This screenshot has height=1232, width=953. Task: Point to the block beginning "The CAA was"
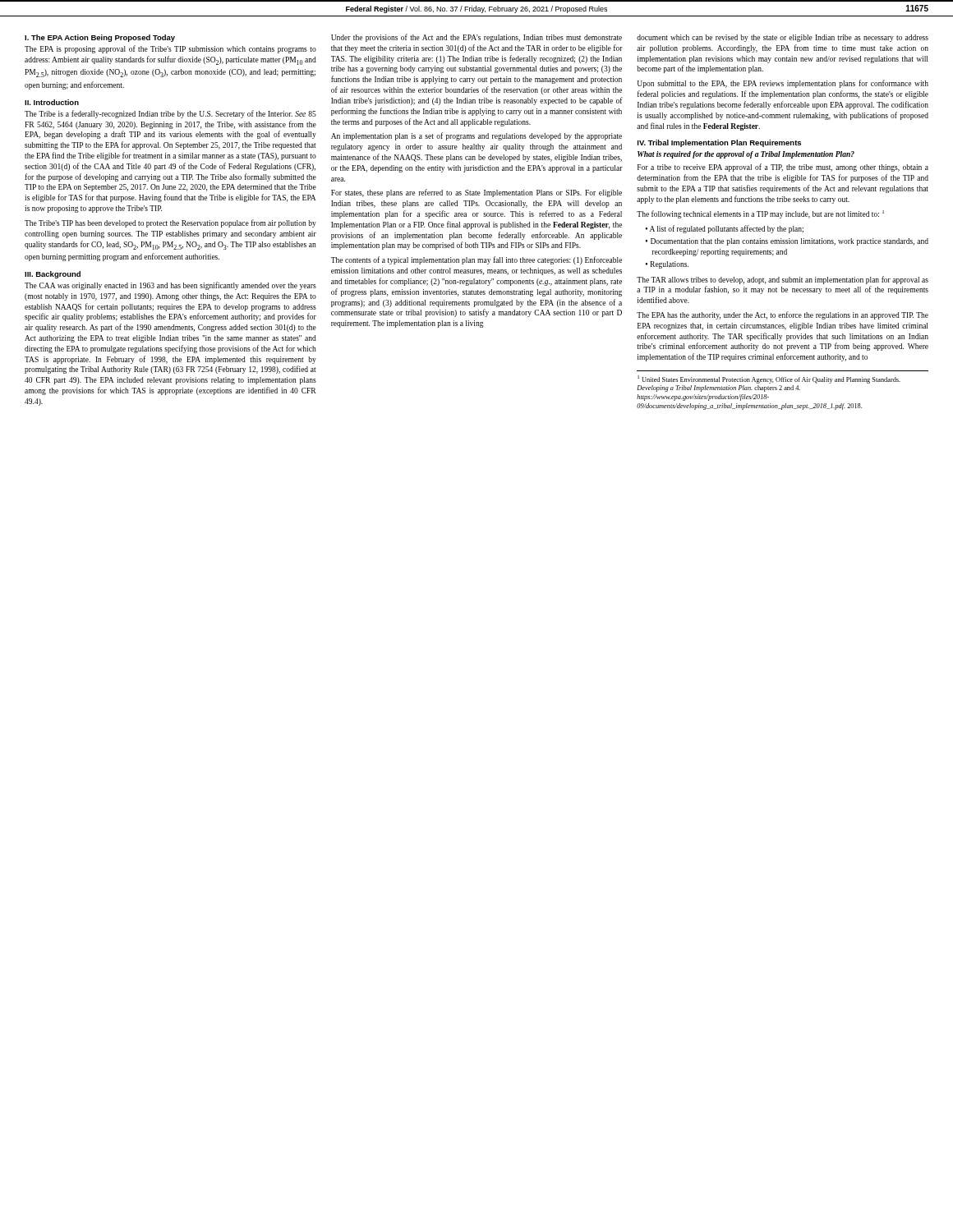tap(170, 344)
